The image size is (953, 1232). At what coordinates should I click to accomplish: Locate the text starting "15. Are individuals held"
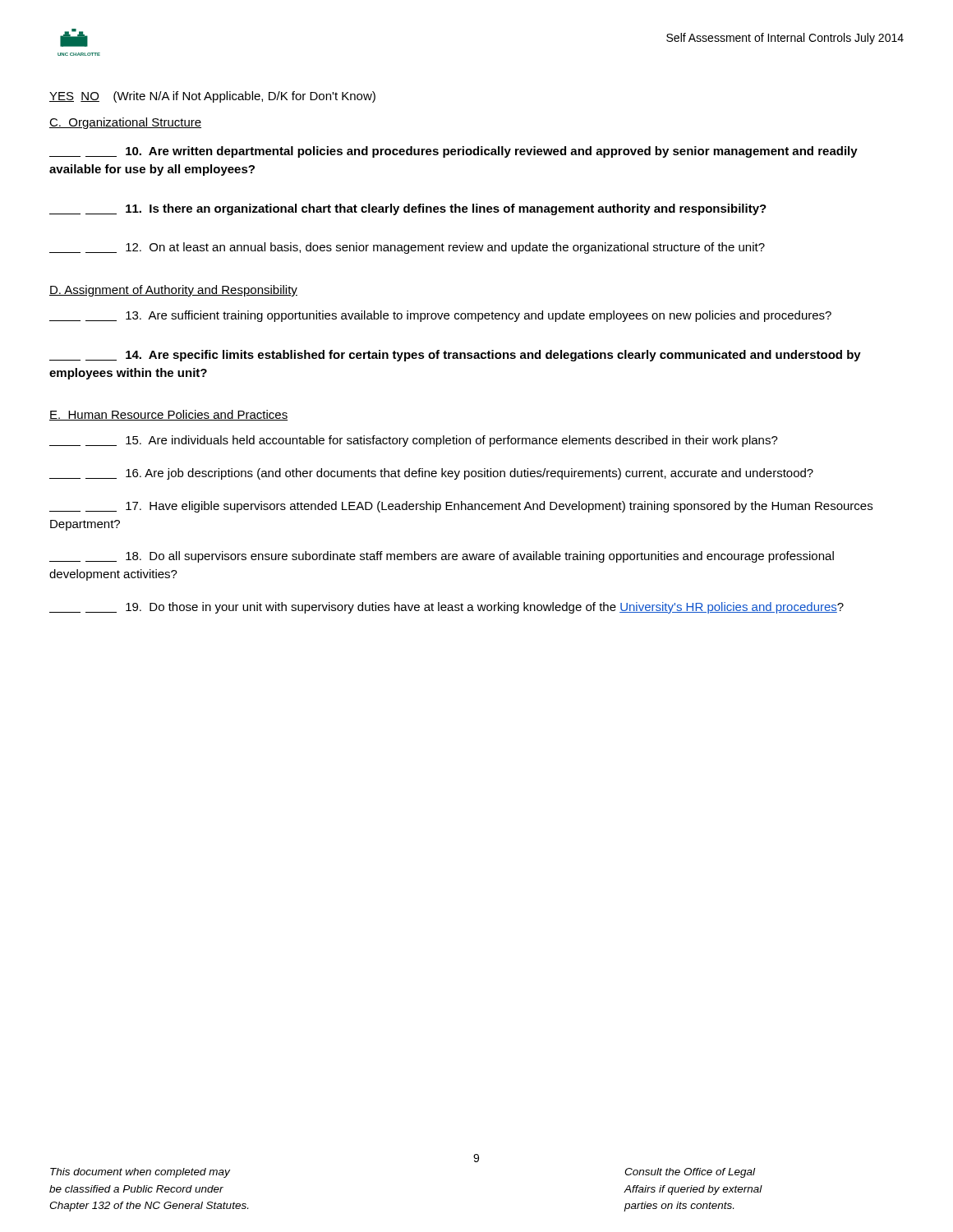(x=414, y=440)
